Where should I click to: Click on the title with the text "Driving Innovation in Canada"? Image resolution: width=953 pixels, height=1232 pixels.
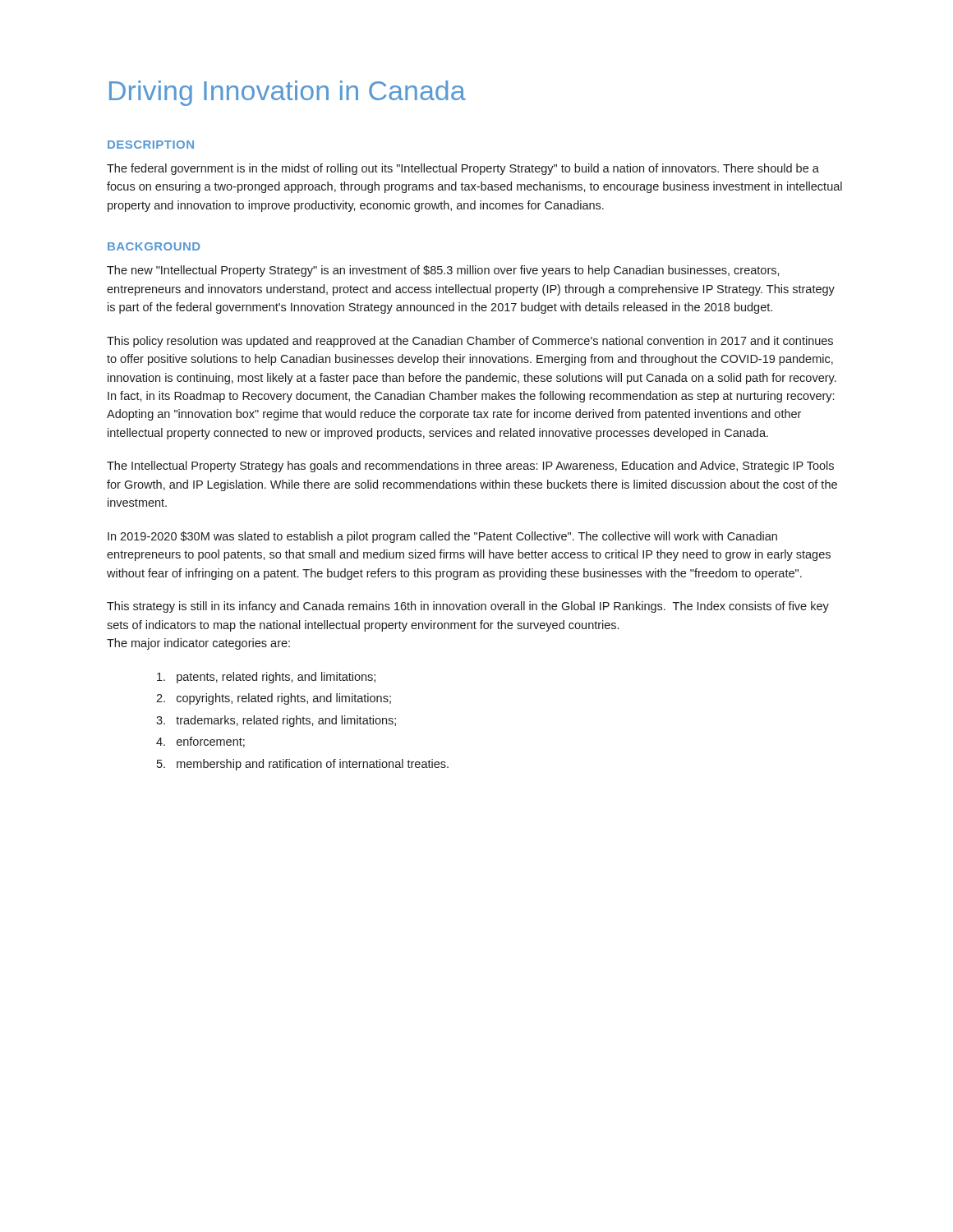pyautogui.click(x=286, y=90)
